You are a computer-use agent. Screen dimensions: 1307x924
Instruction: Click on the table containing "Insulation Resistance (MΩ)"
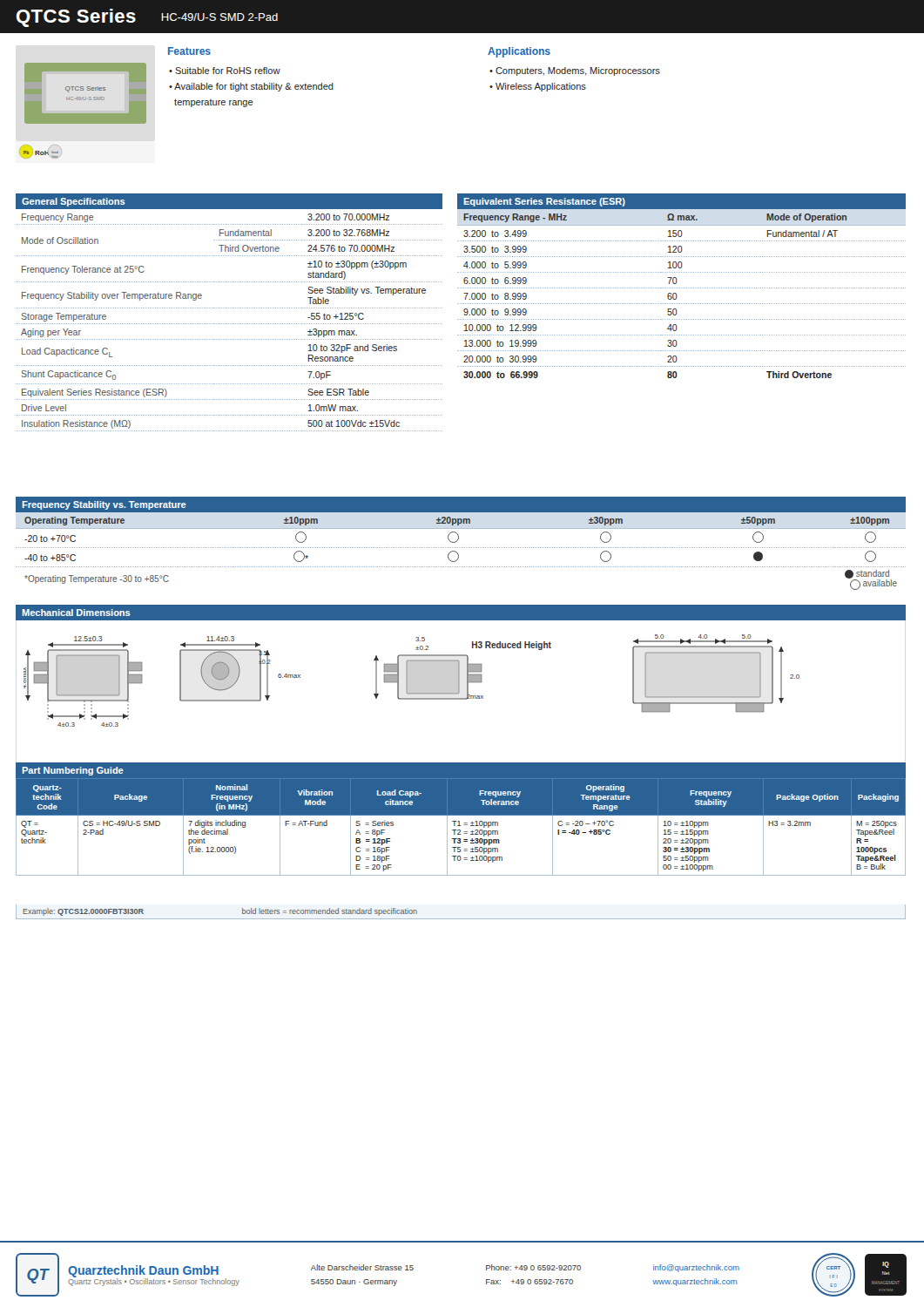(229, 312)
